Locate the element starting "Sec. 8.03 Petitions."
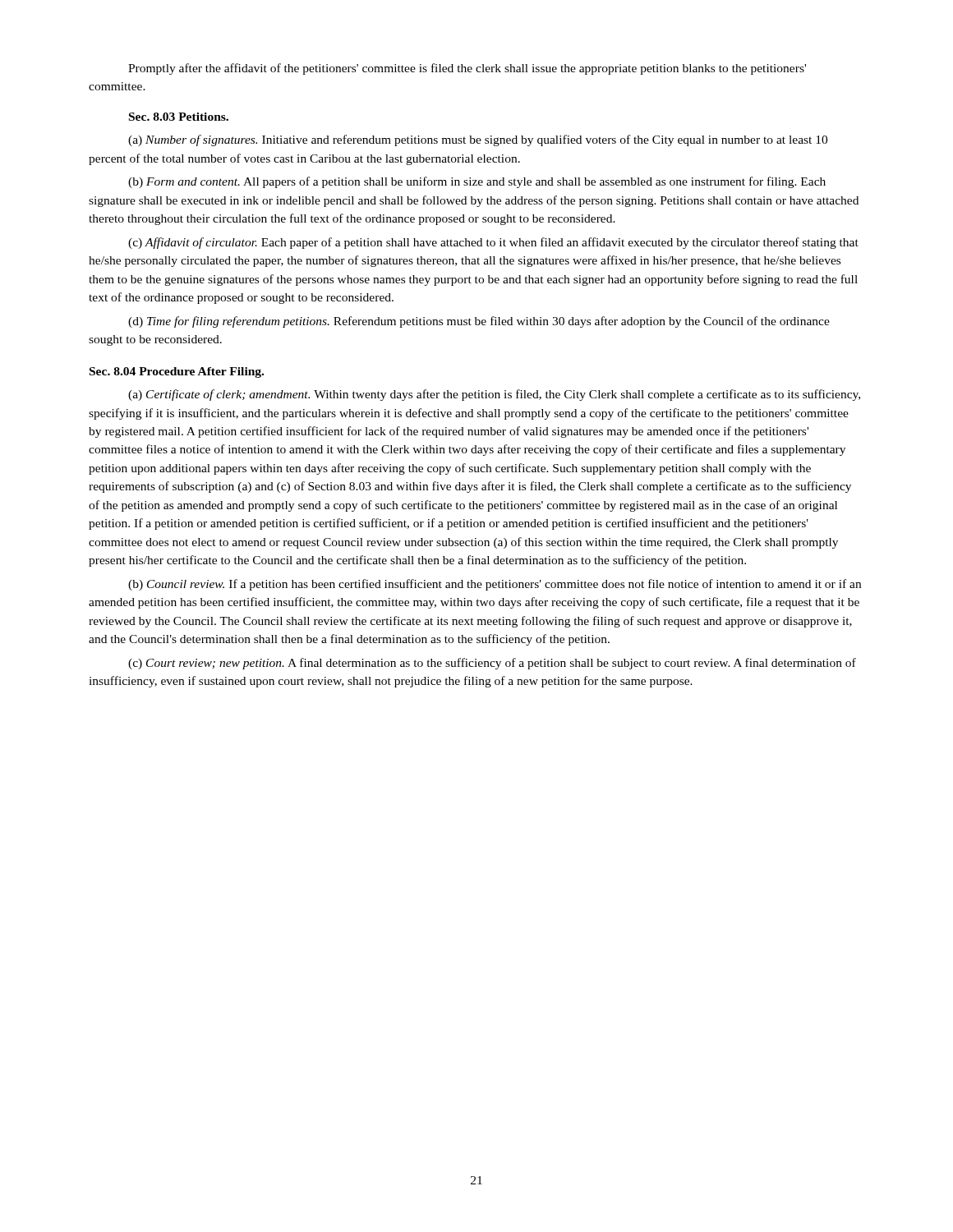953x1232 pixels. 179,116
